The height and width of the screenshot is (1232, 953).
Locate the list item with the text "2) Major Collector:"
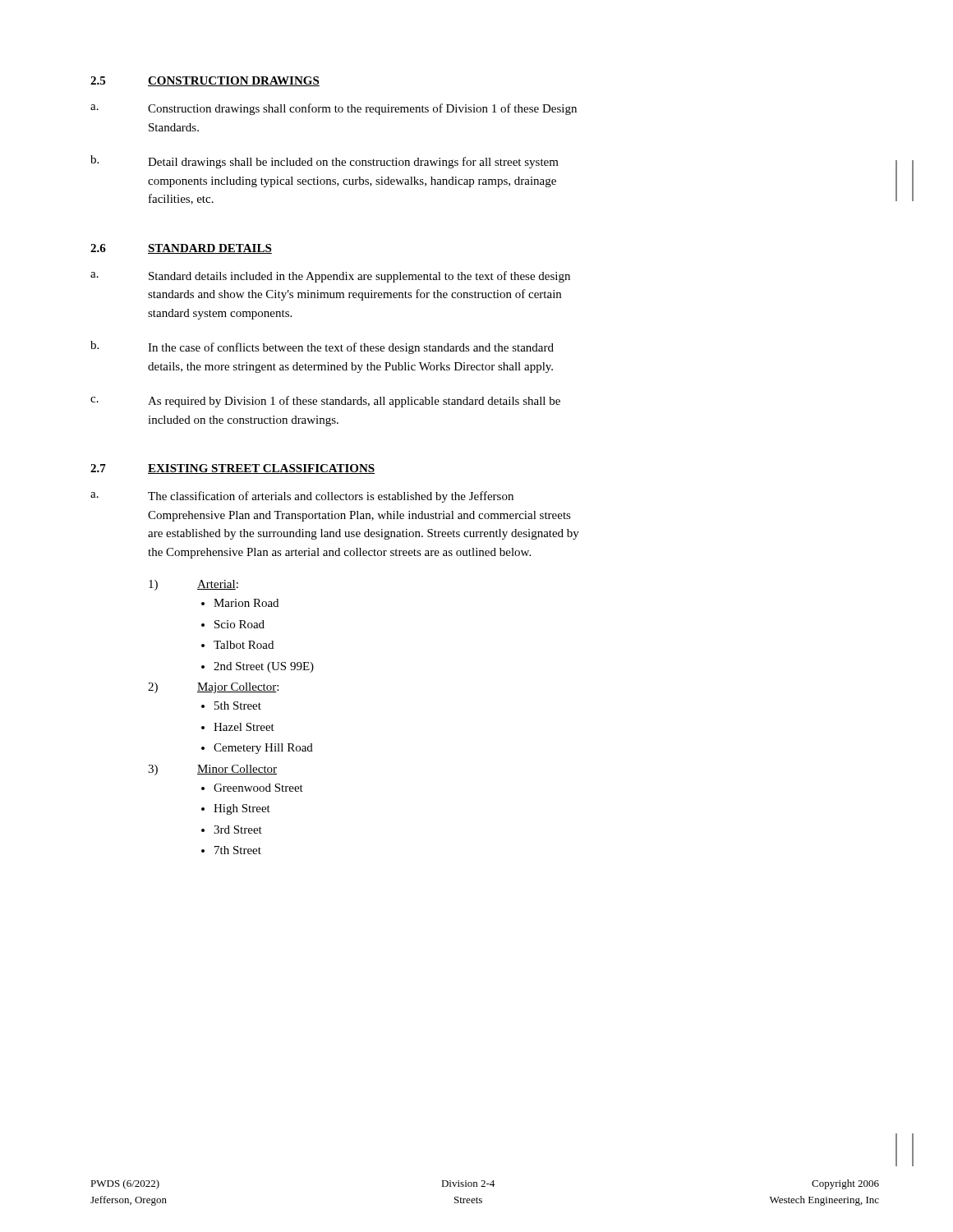point(214,687)
